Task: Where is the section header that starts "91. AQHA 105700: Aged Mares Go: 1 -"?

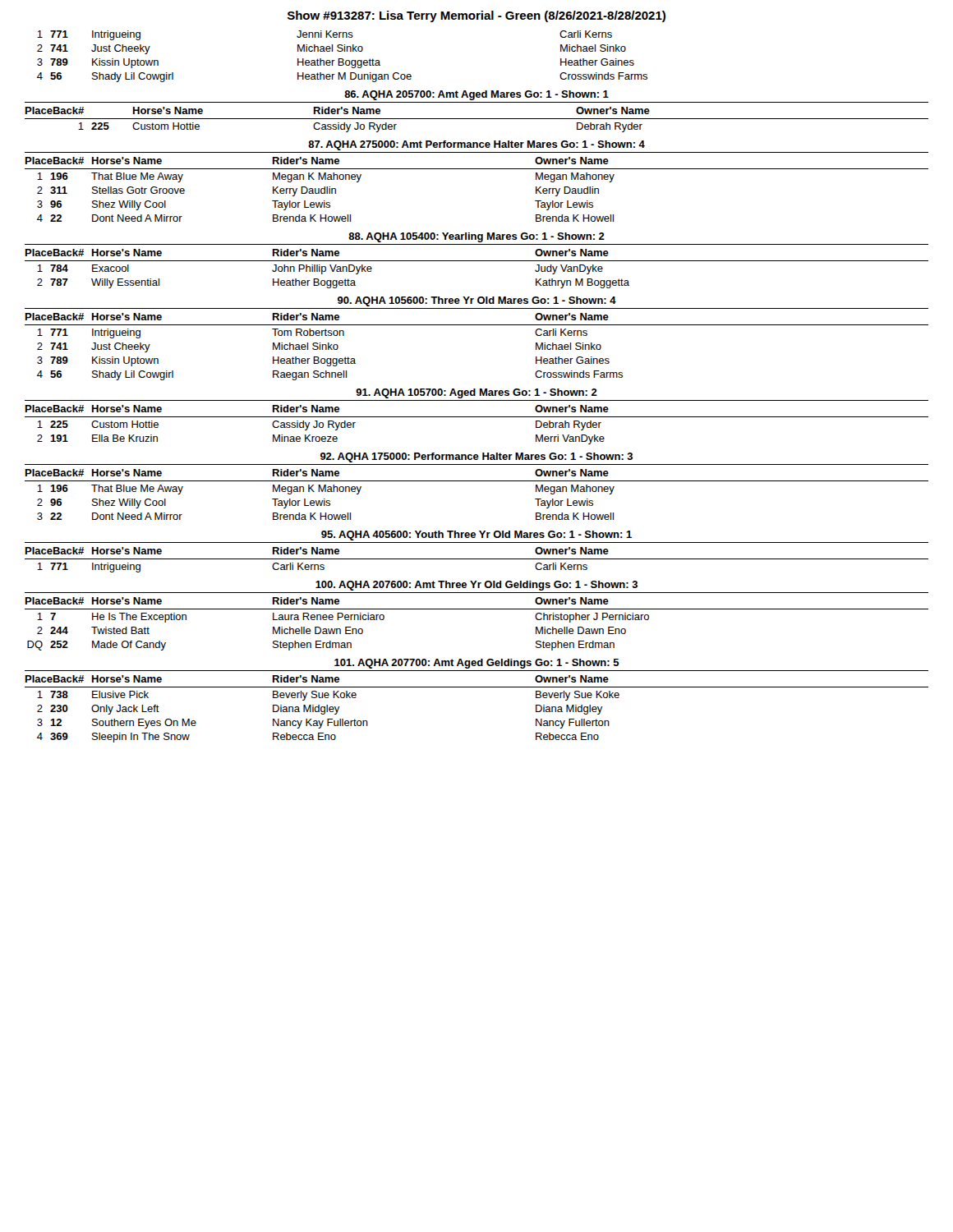Action: (x=476, y=392)
